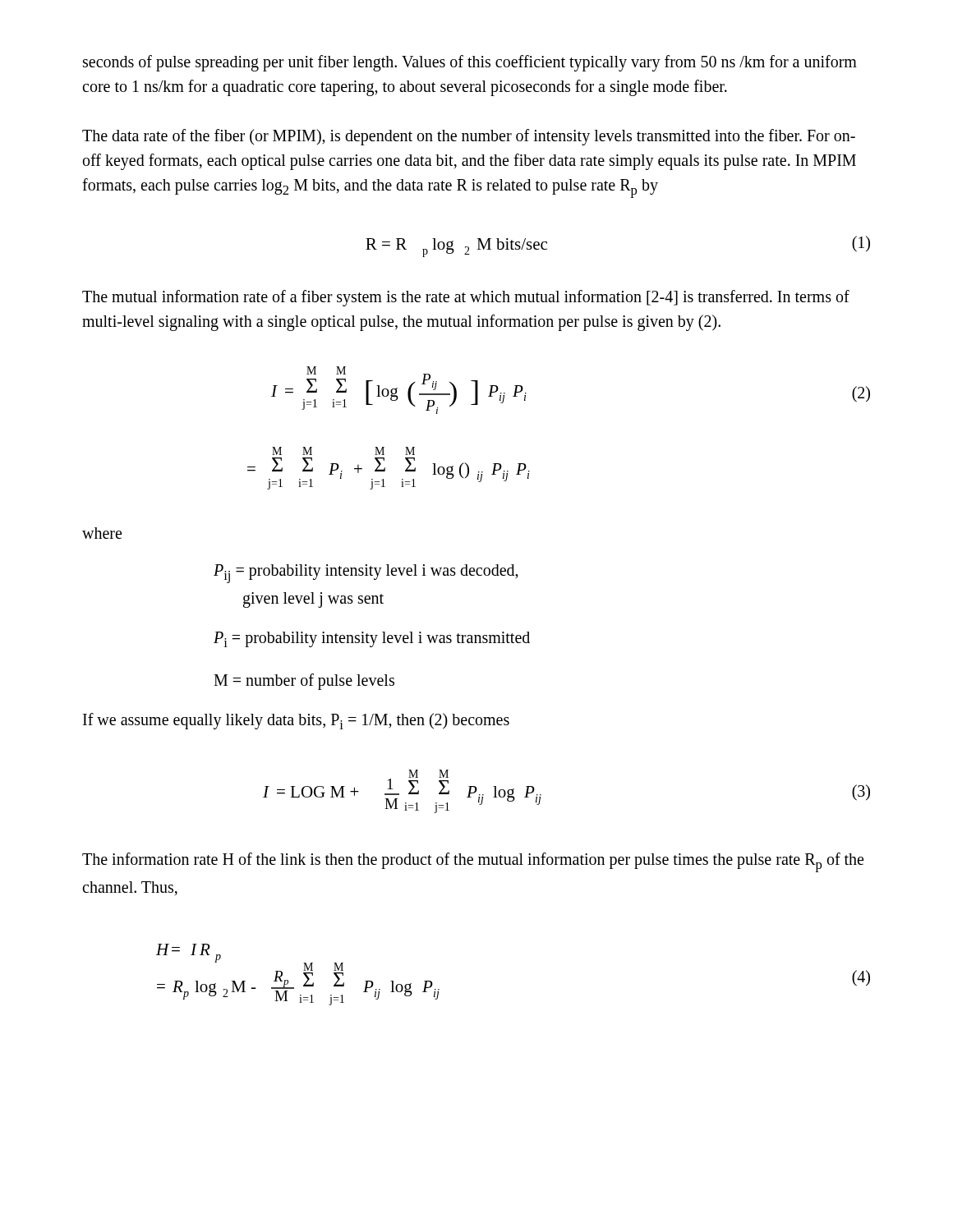The image size is (953, 1232).
Task: Click the formula that begins "R = R p log 2 M bits/sec"
Action: pyautogui.click(x=451, y=246)
